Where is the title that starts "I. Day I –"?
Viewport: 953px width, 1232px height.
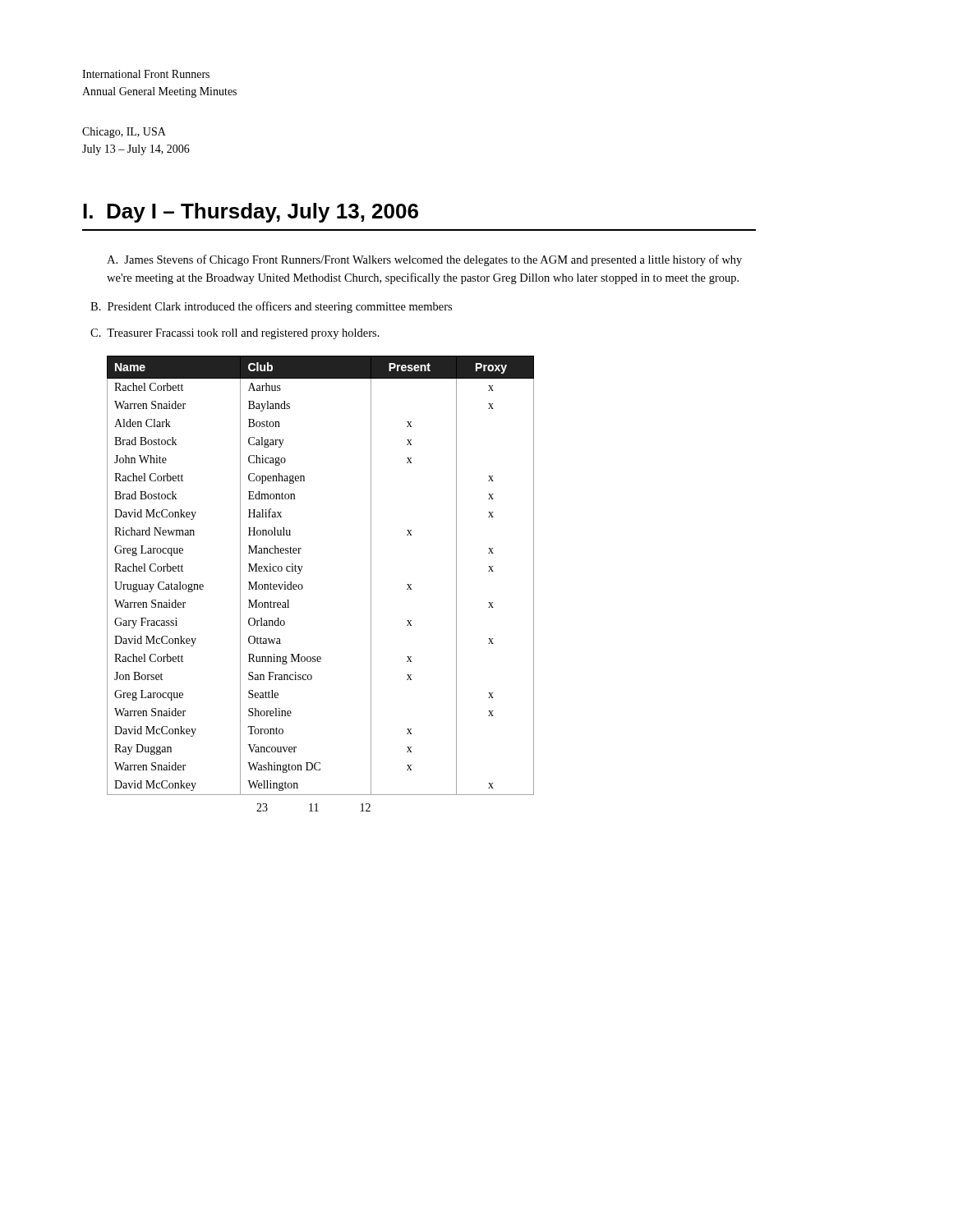(x=419, y=215)
